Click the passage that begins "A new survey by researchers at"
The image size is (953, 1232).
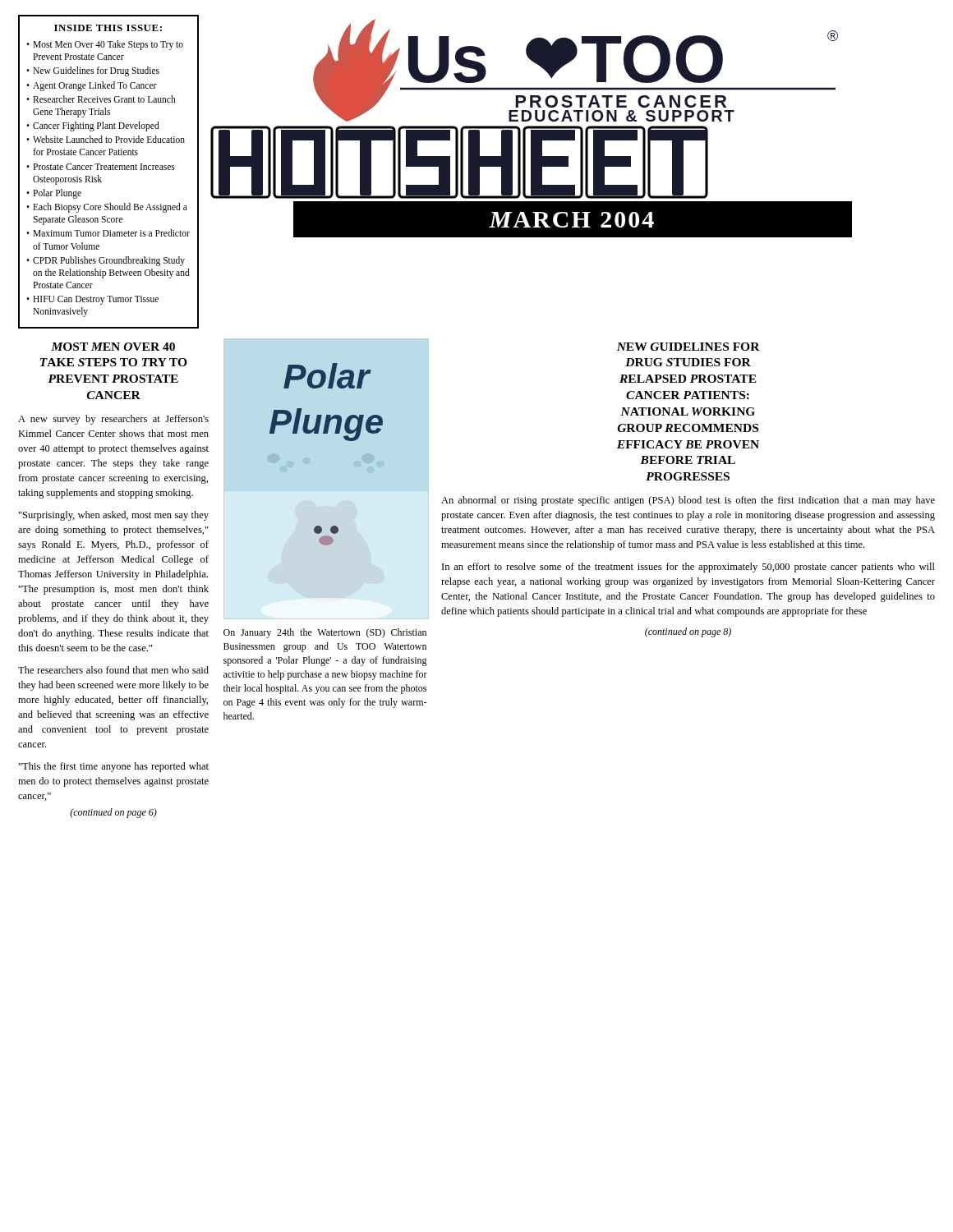tap(113, 456)
